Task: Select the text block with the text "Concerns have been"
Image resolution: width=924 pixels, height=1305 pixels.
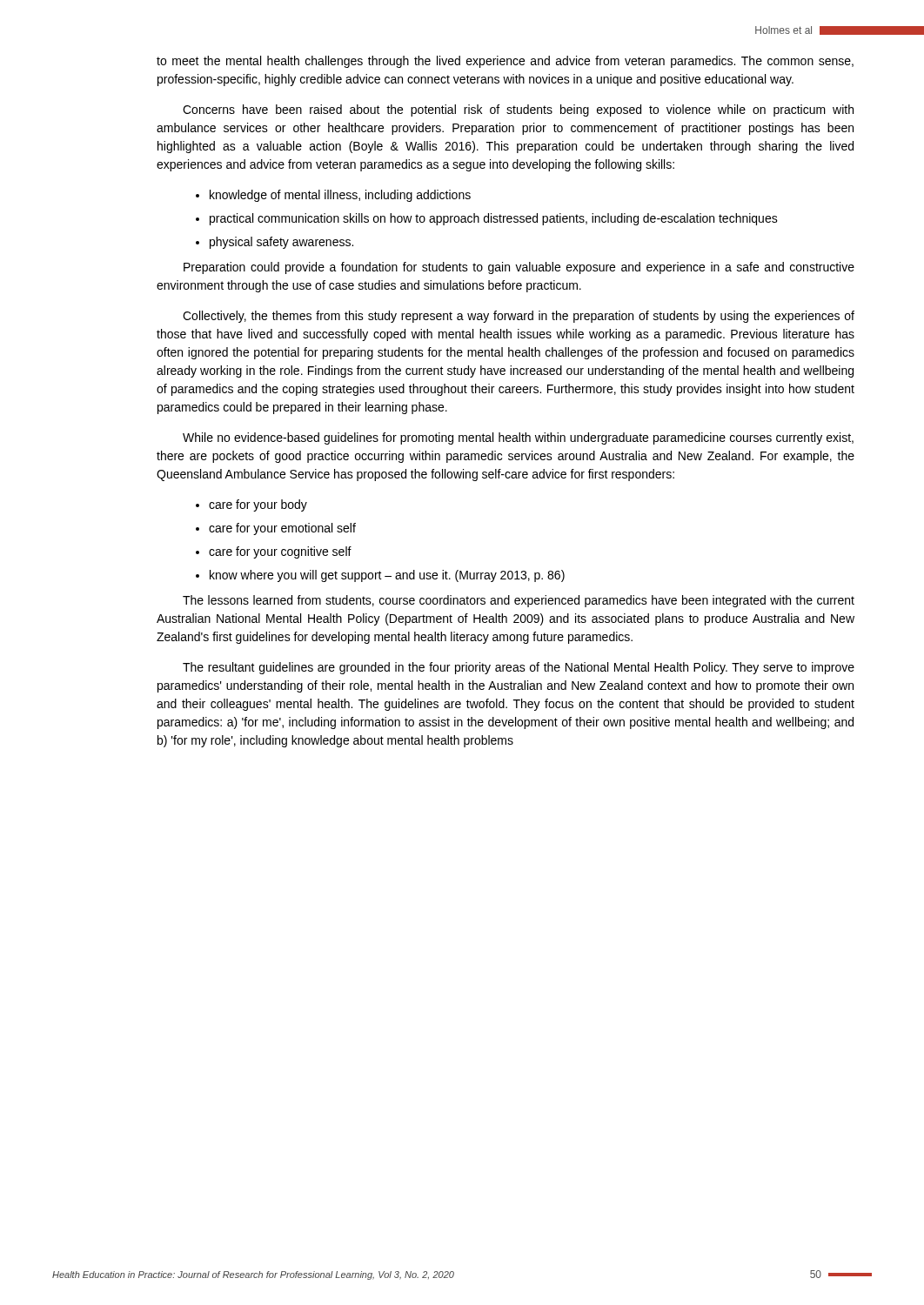Action: (x=506, y=137)
